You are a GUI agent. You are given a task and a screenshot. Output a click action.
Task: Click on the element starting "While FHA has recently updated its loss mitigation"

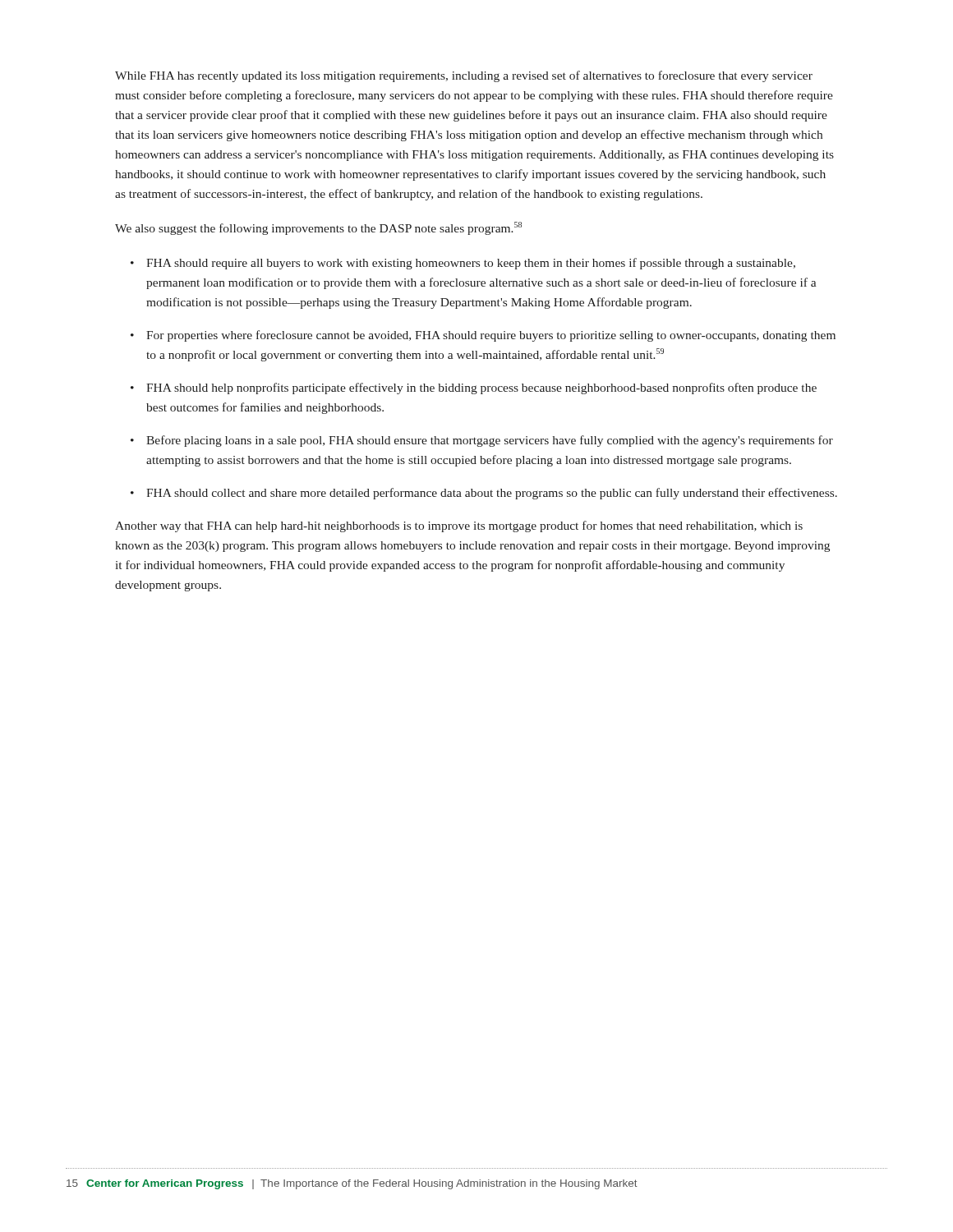(x=474, y=134)
